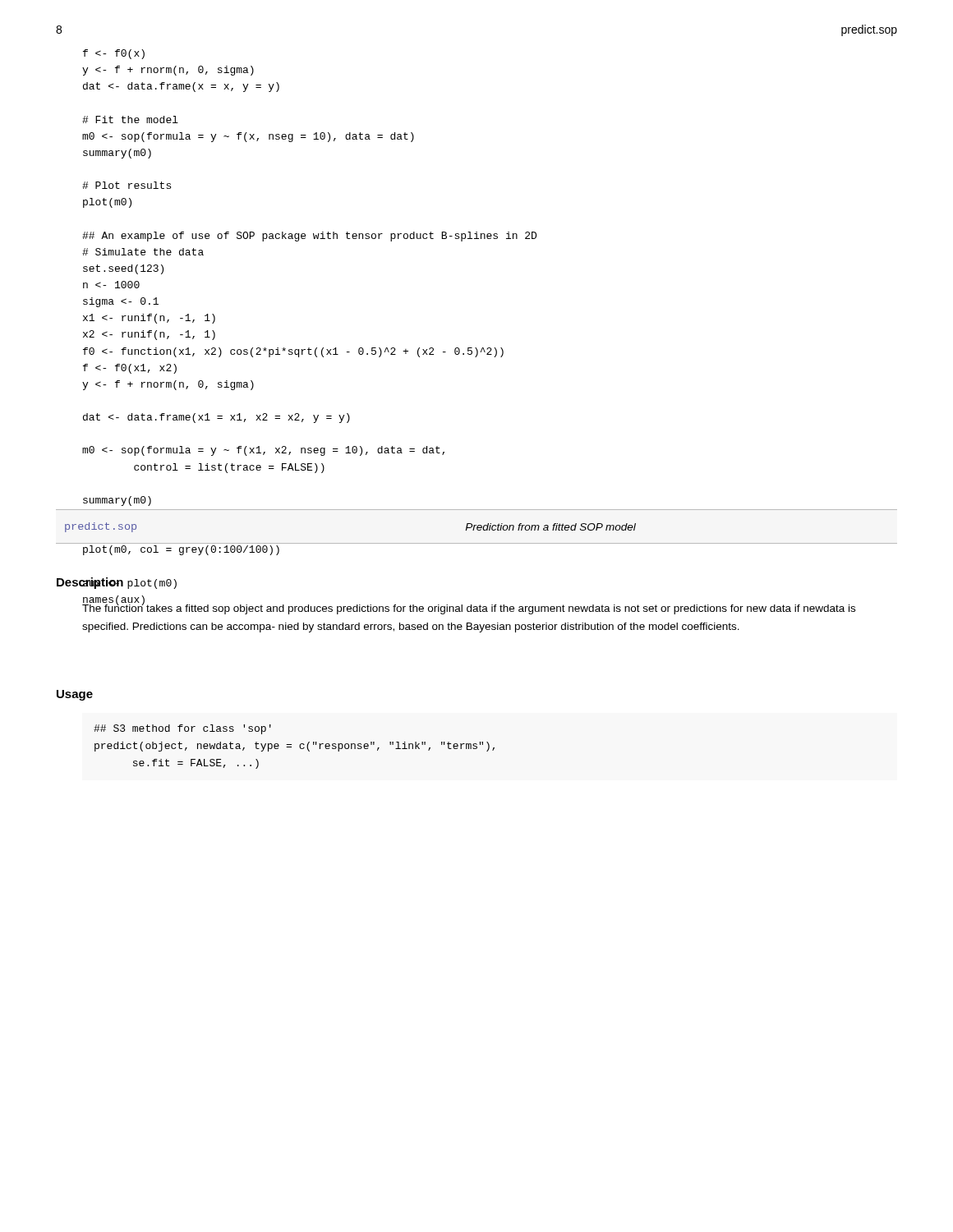Find the block on this page that starts "f <- f0(x) y"
The height and width of the screenshot is (1232, 953).
114,54
